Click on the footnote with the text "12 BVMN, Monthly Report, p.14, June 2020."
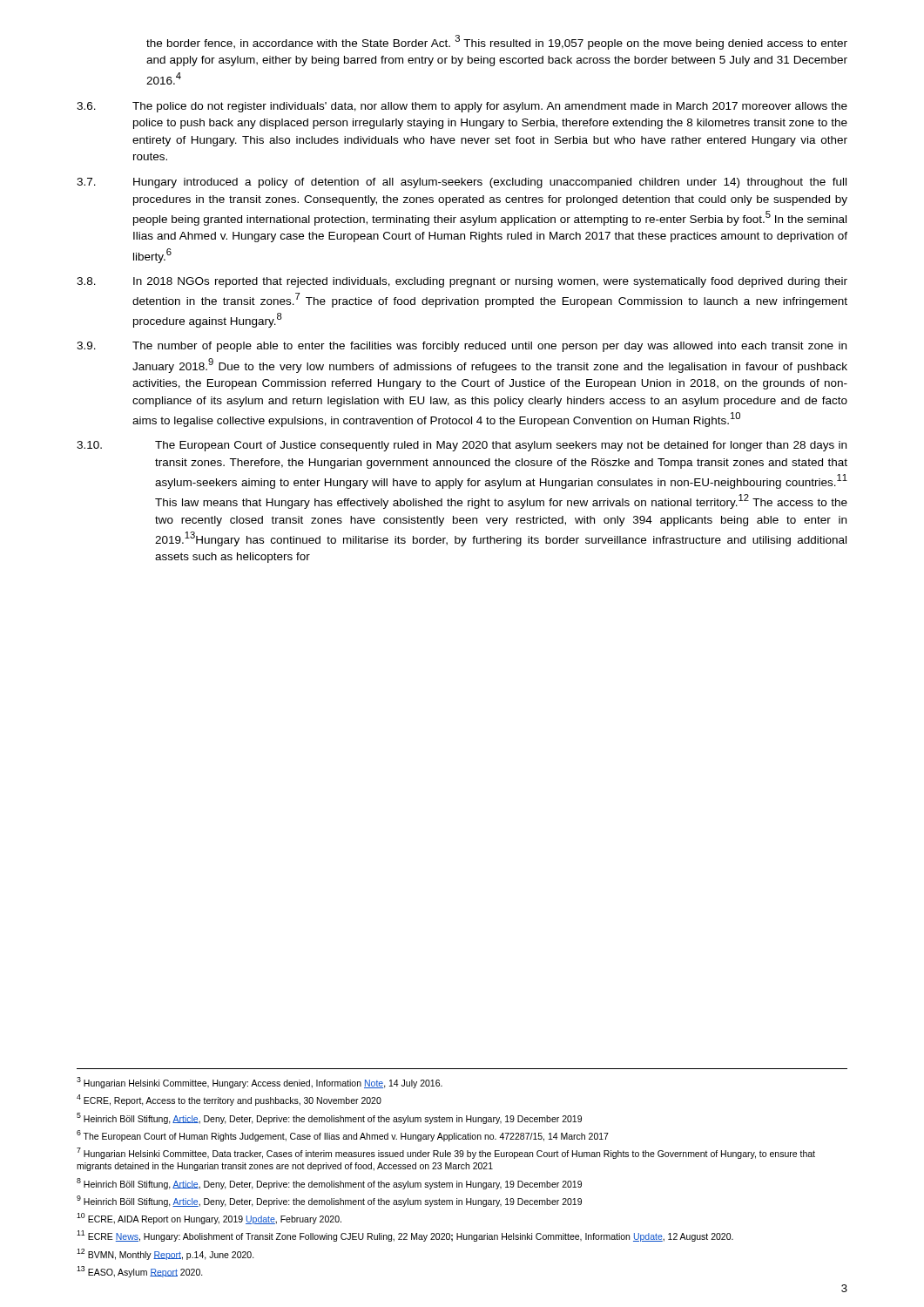 [x=165, y=1253]
